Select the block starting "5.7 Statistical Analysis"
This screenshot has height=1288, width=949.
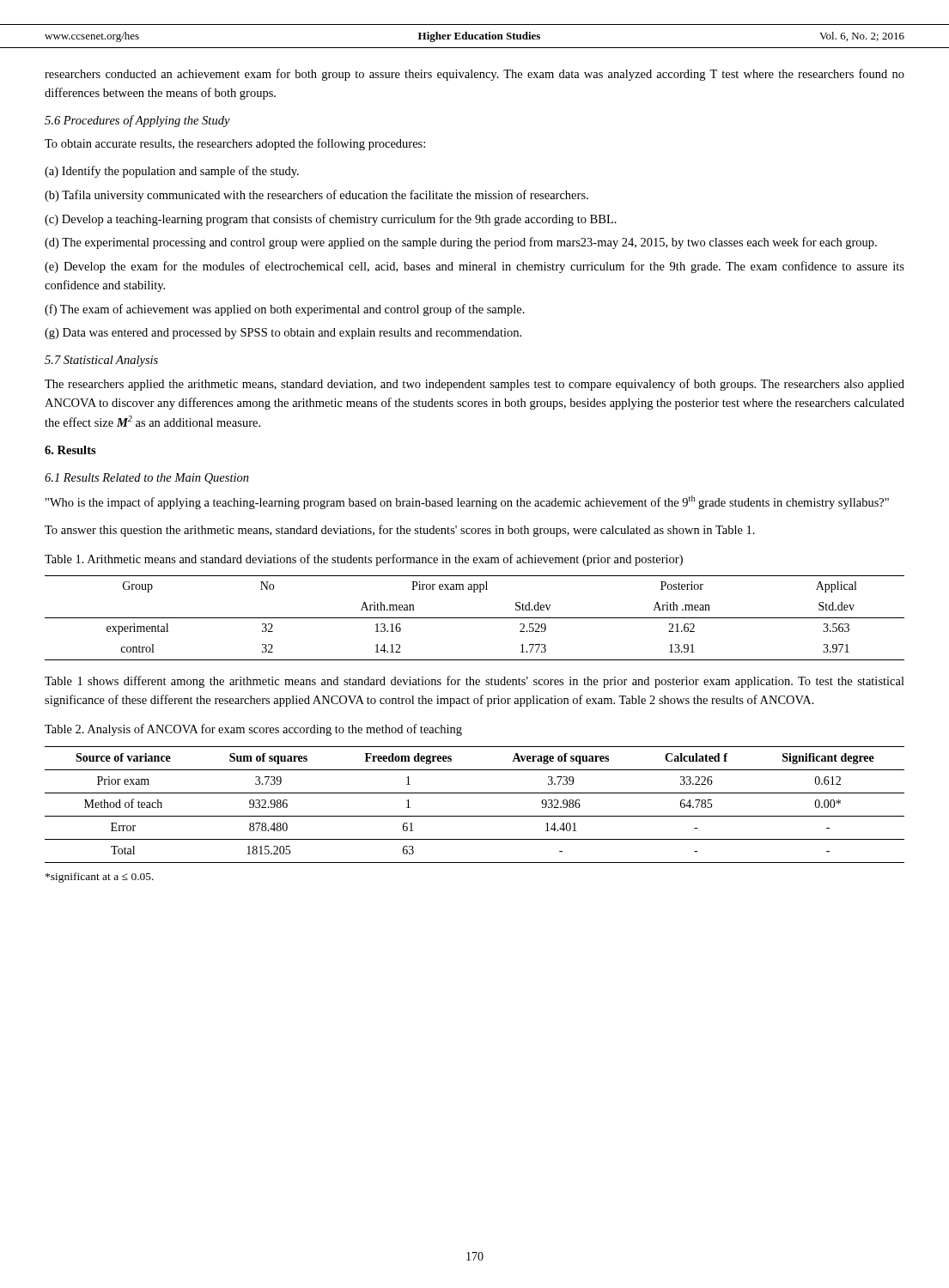pos(101,360)
